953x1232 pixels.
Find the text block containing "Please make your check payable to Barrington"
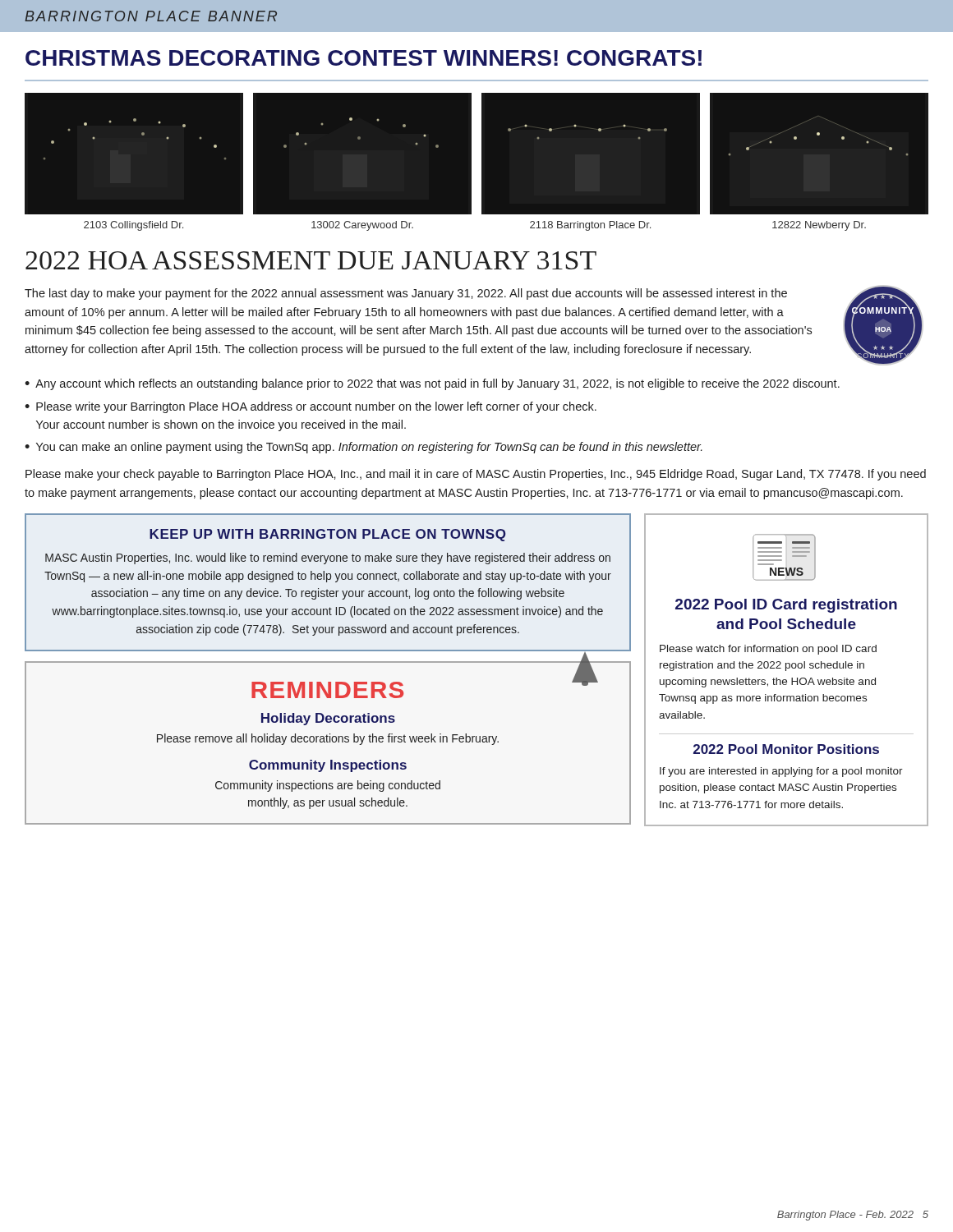coord(475,483)
